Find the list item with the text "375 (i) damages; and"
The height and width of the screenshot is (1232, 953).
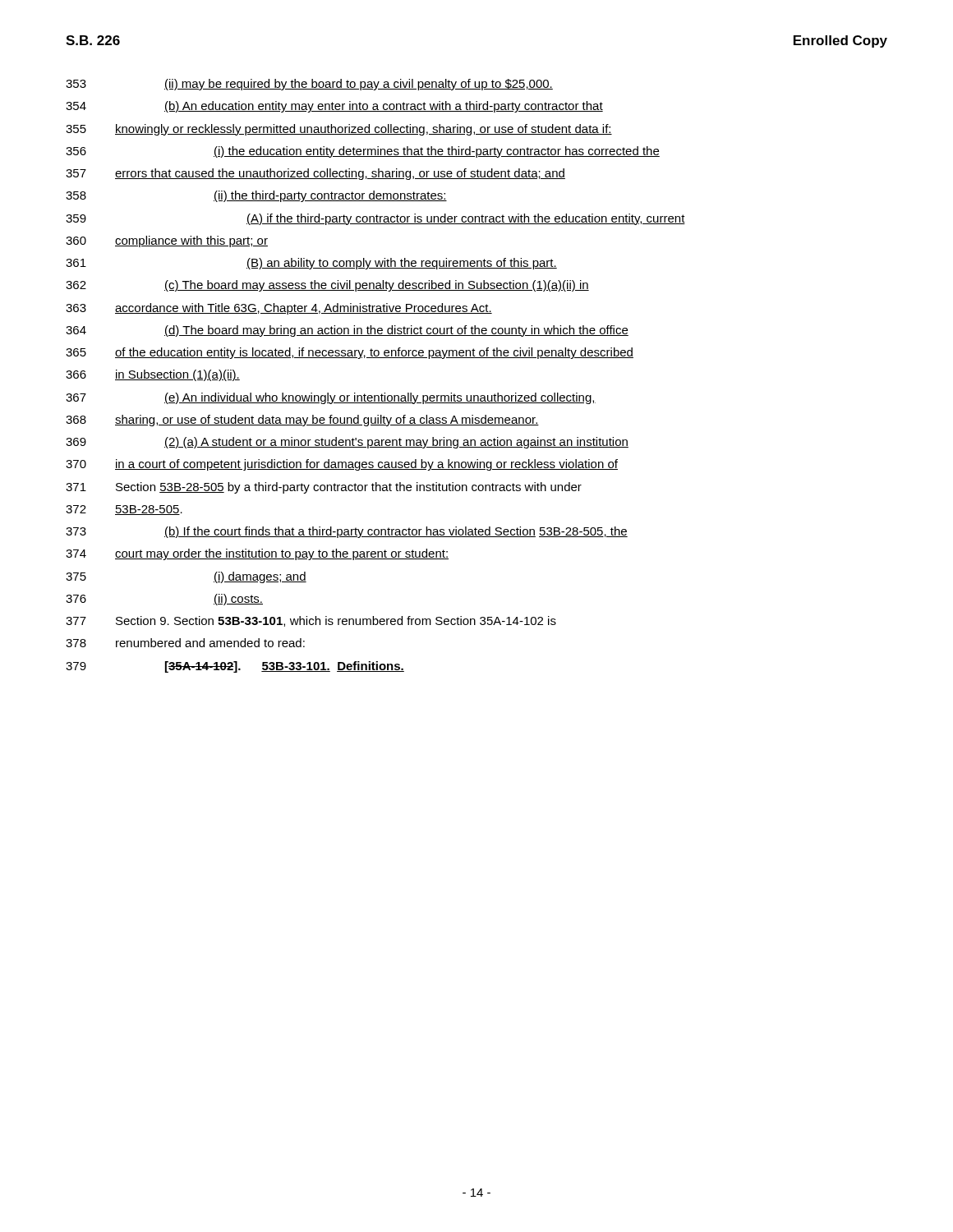[x=76, y=577]
